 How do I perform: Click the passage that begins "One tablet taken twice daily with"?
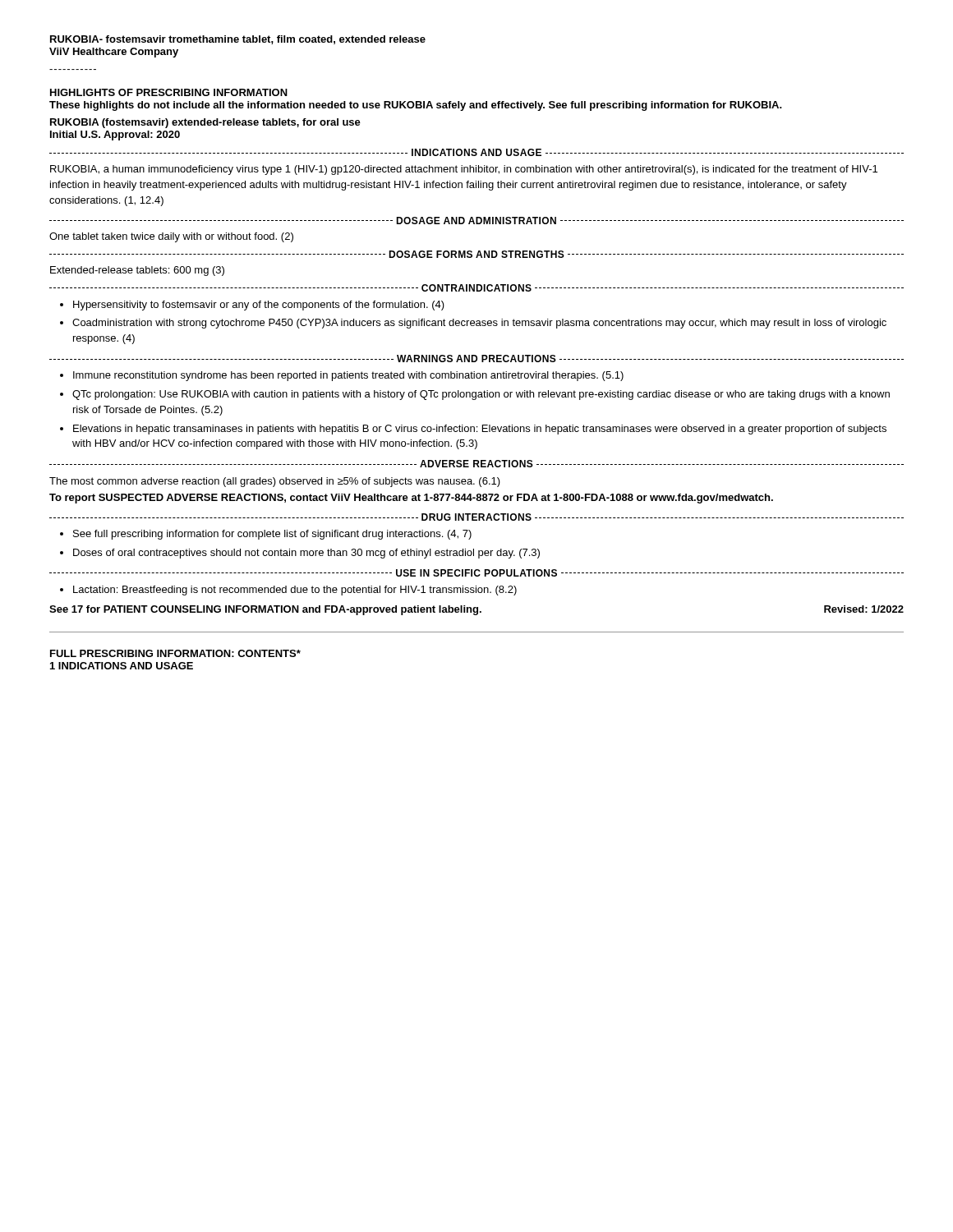click(172, 236)
